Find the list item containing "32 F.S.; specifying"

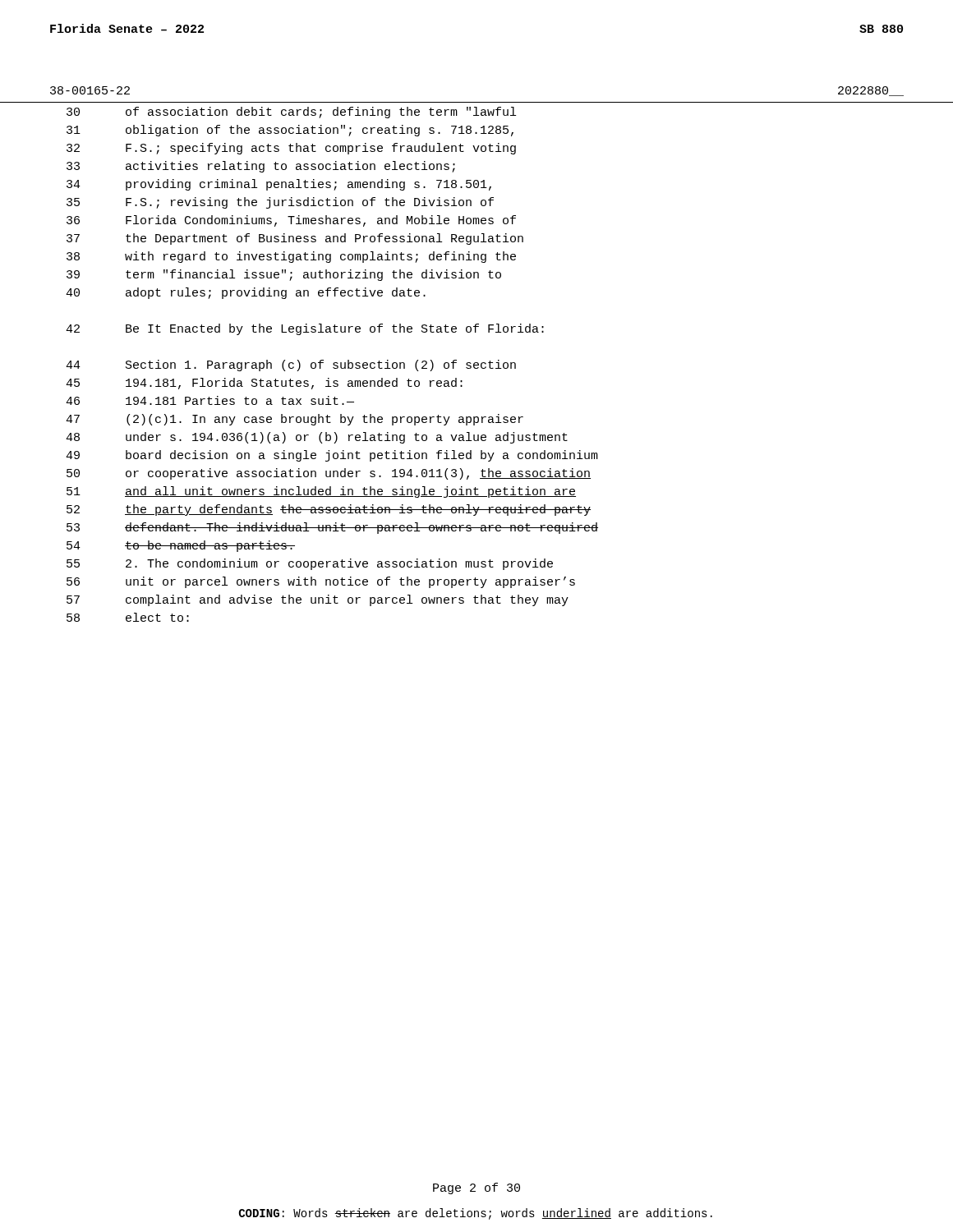(x=476, y=149)
